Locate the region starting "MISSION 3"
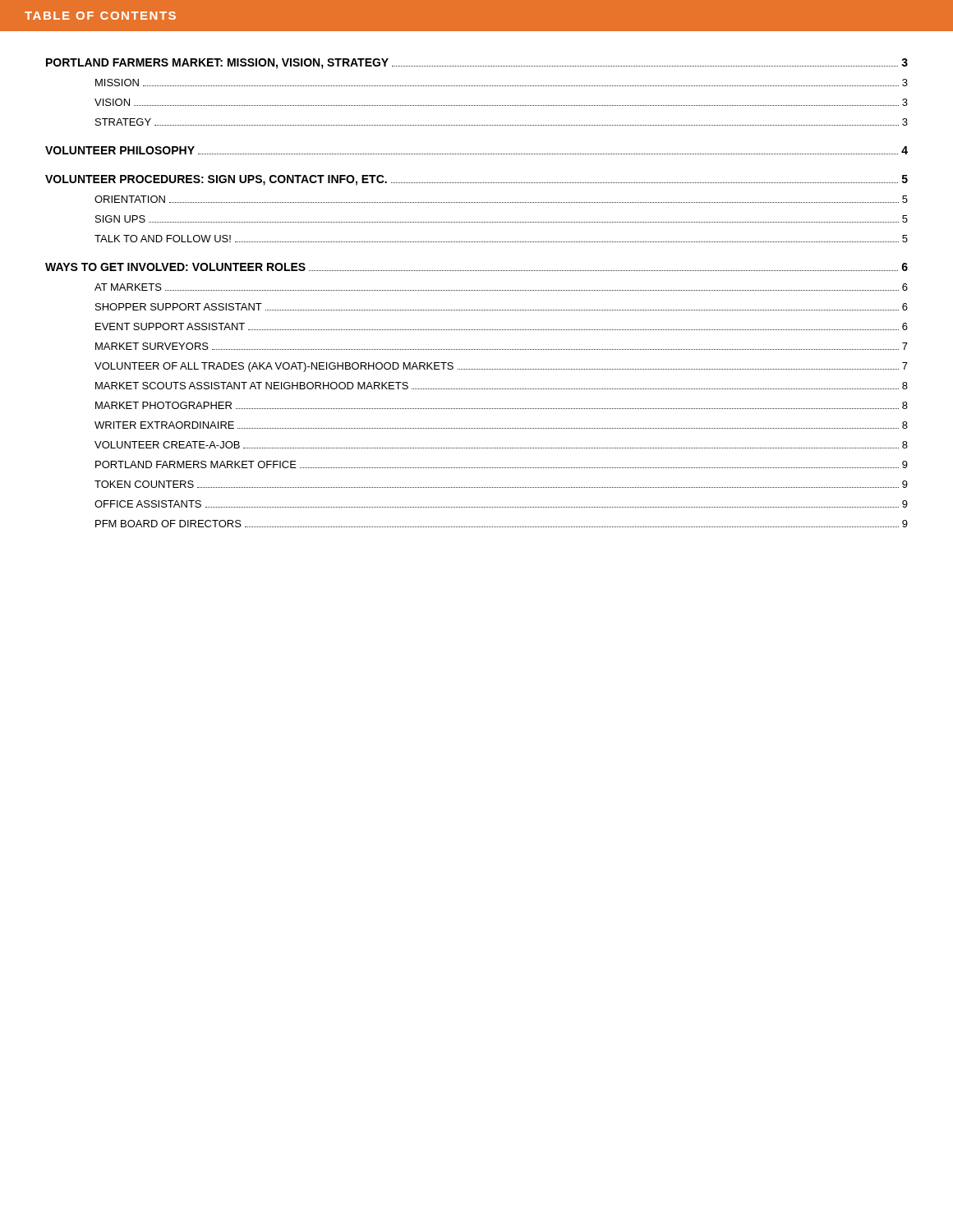Image resolution: width=953 pixels, height=1232 pixels. [501, 83]
